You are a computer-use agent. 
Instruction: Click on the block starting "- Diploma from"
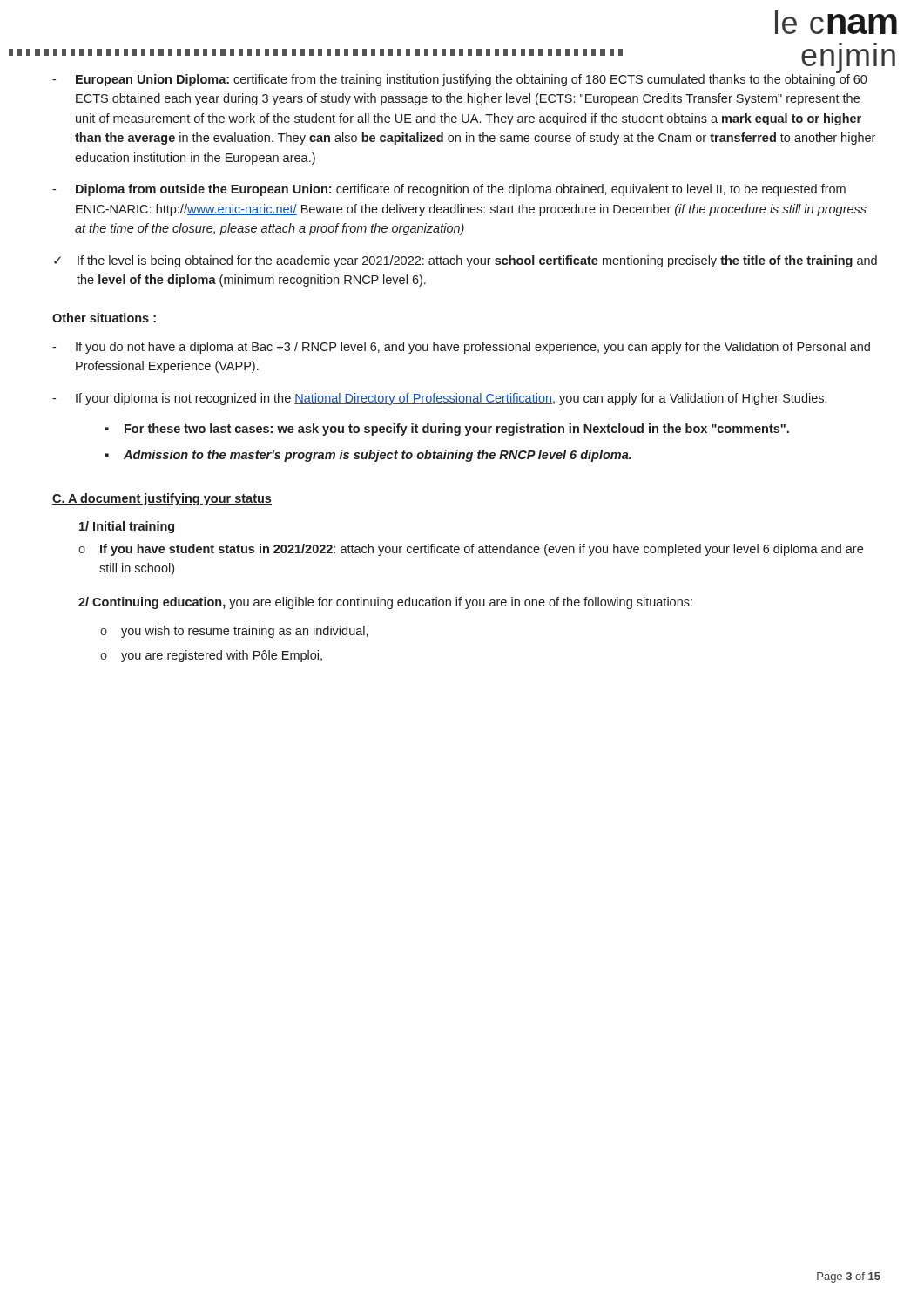point(466,209)
